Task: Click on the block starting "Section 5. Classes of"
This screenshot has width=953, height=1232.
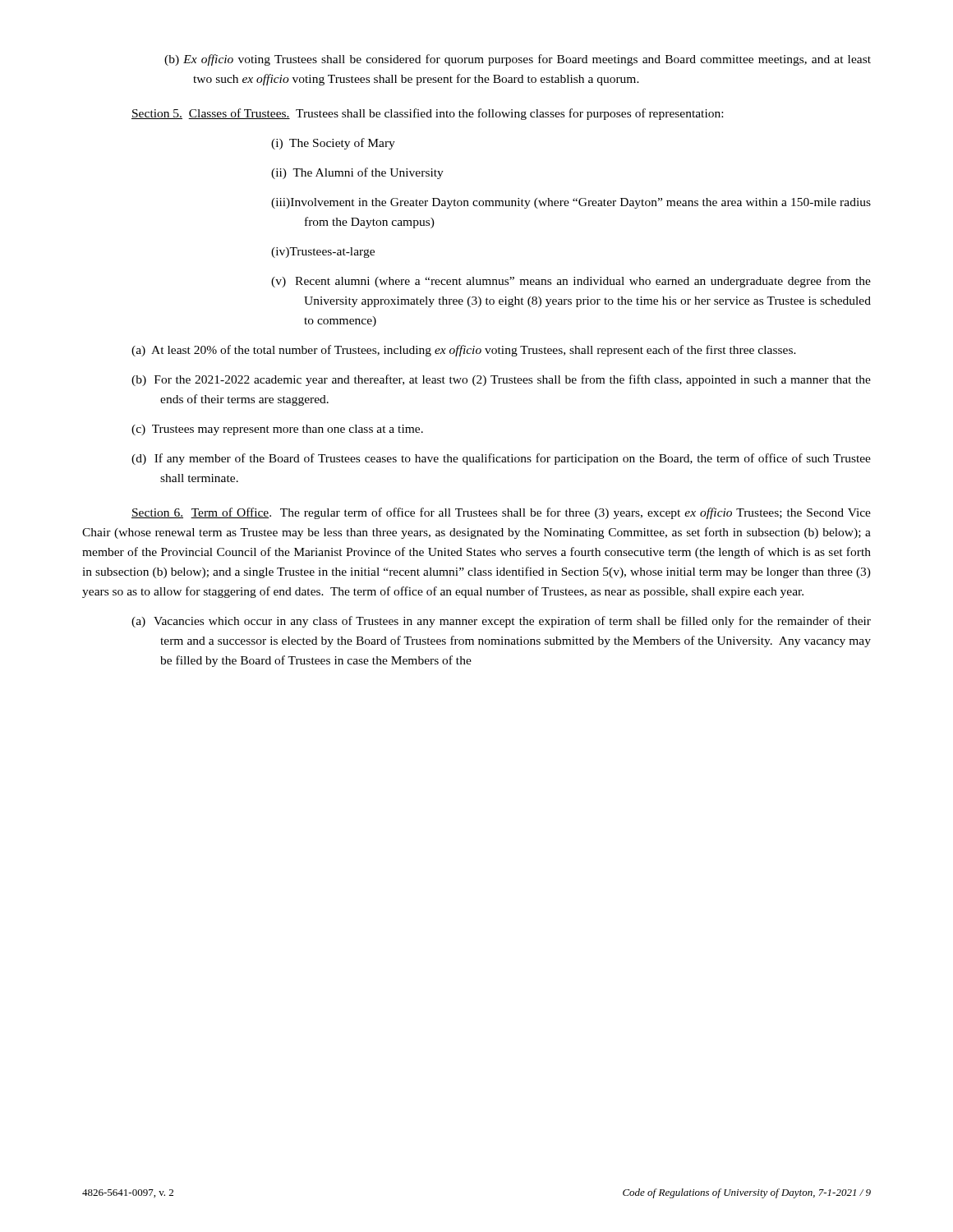Action: [x=428, y=113]
